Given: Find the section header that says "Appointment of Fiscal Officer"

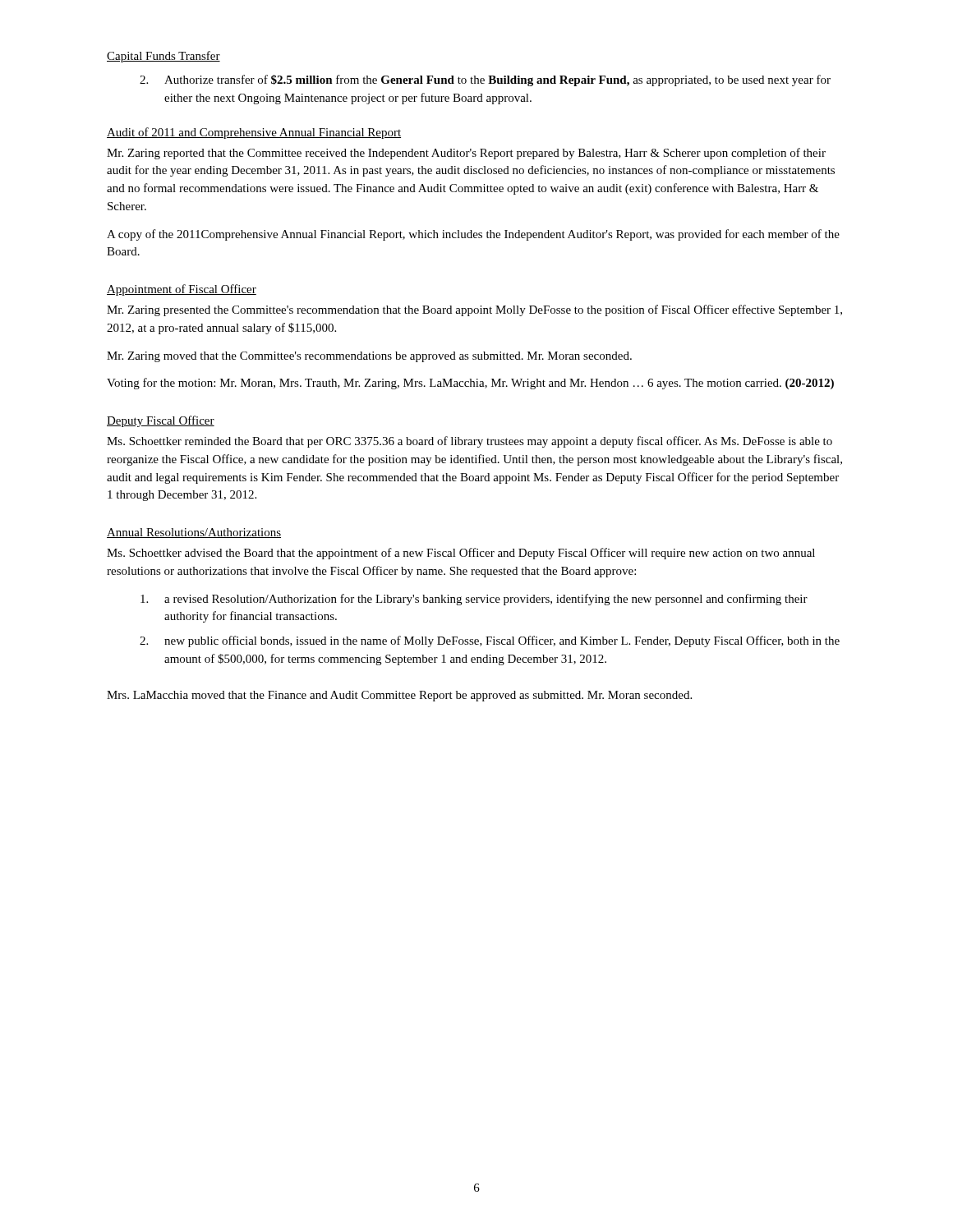Looking at the screenshot, I should (x=181, y=289).
